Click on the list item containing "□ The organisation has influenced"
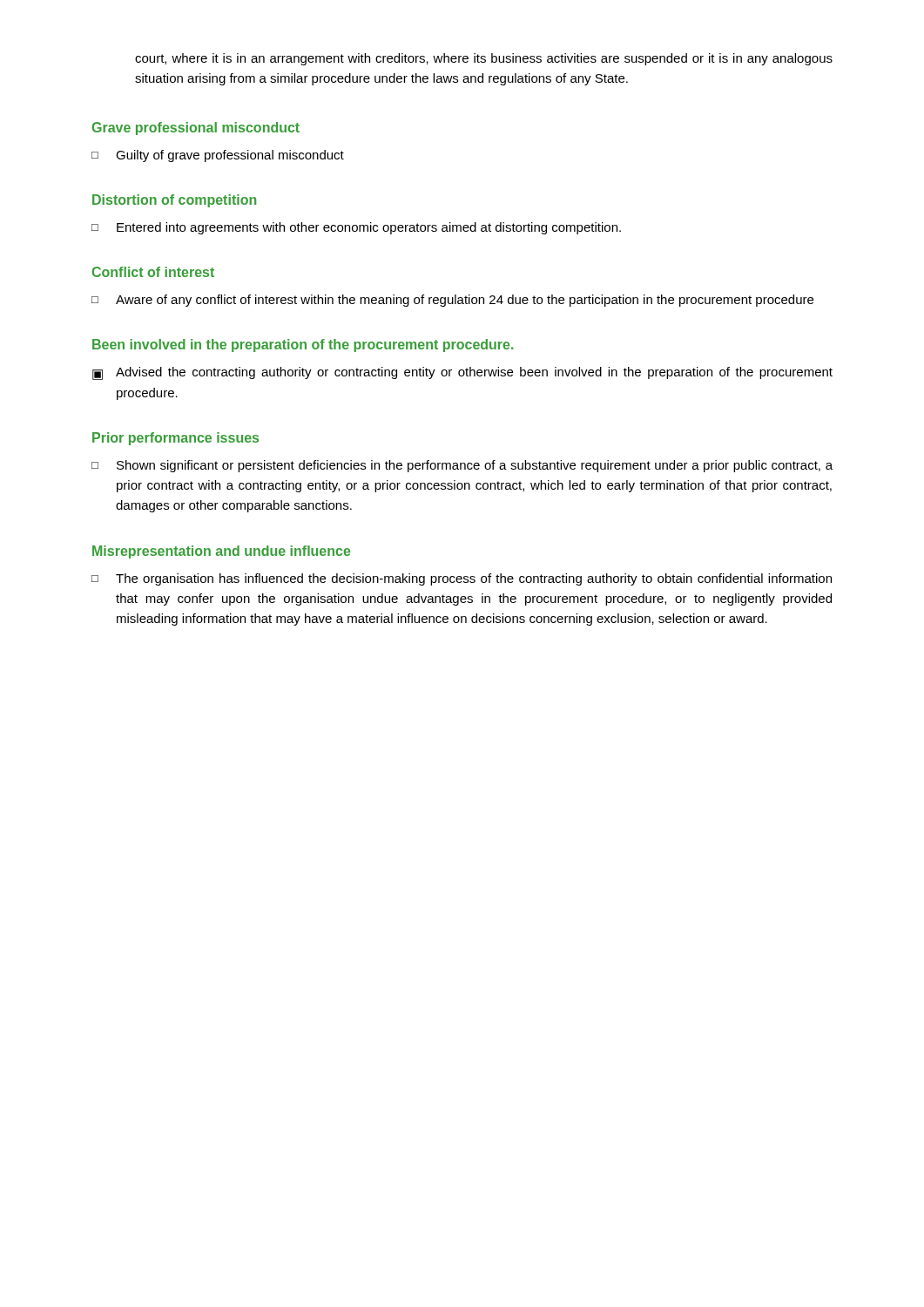The image size is (924, 1307). 462,598
